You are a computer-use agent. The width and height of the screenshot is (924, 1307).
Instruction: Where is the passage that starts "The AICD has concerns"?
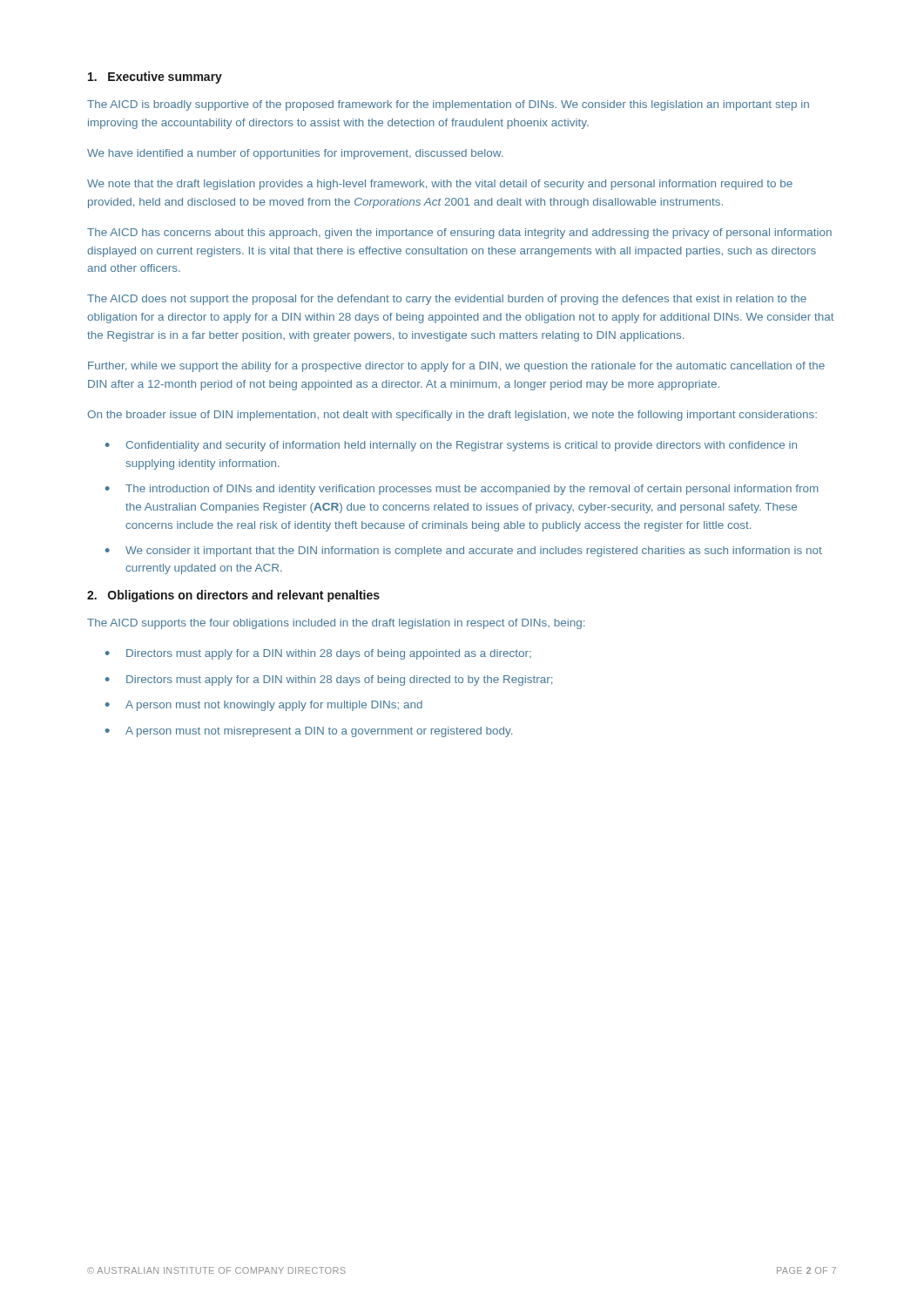(460, 250)
